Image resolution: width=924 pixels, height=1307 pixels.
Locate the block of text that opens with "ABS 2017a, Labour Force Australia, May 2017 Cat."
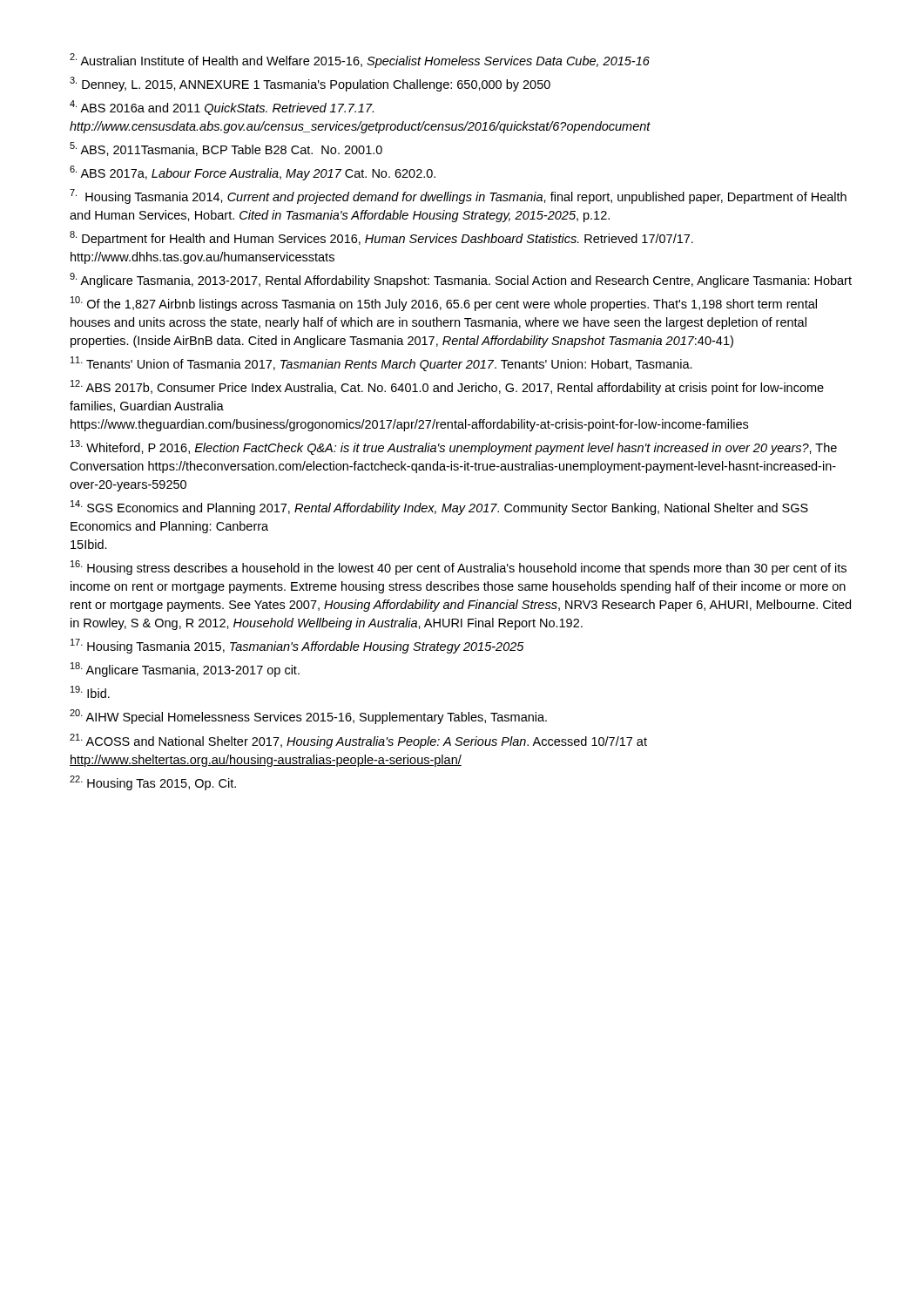[x=253, y=173]
